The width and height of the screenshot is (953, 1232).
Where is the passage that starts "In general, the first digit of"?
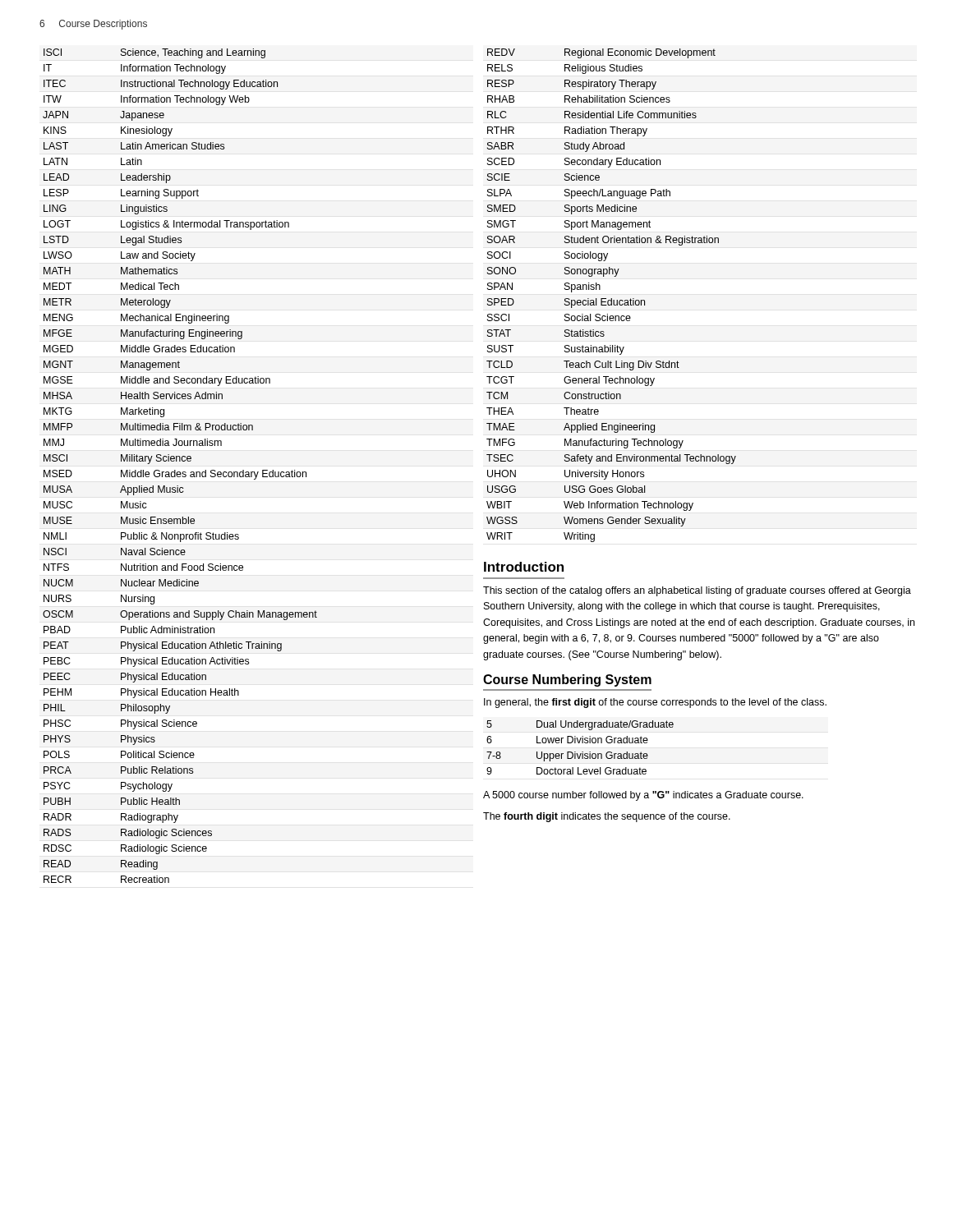655,702
